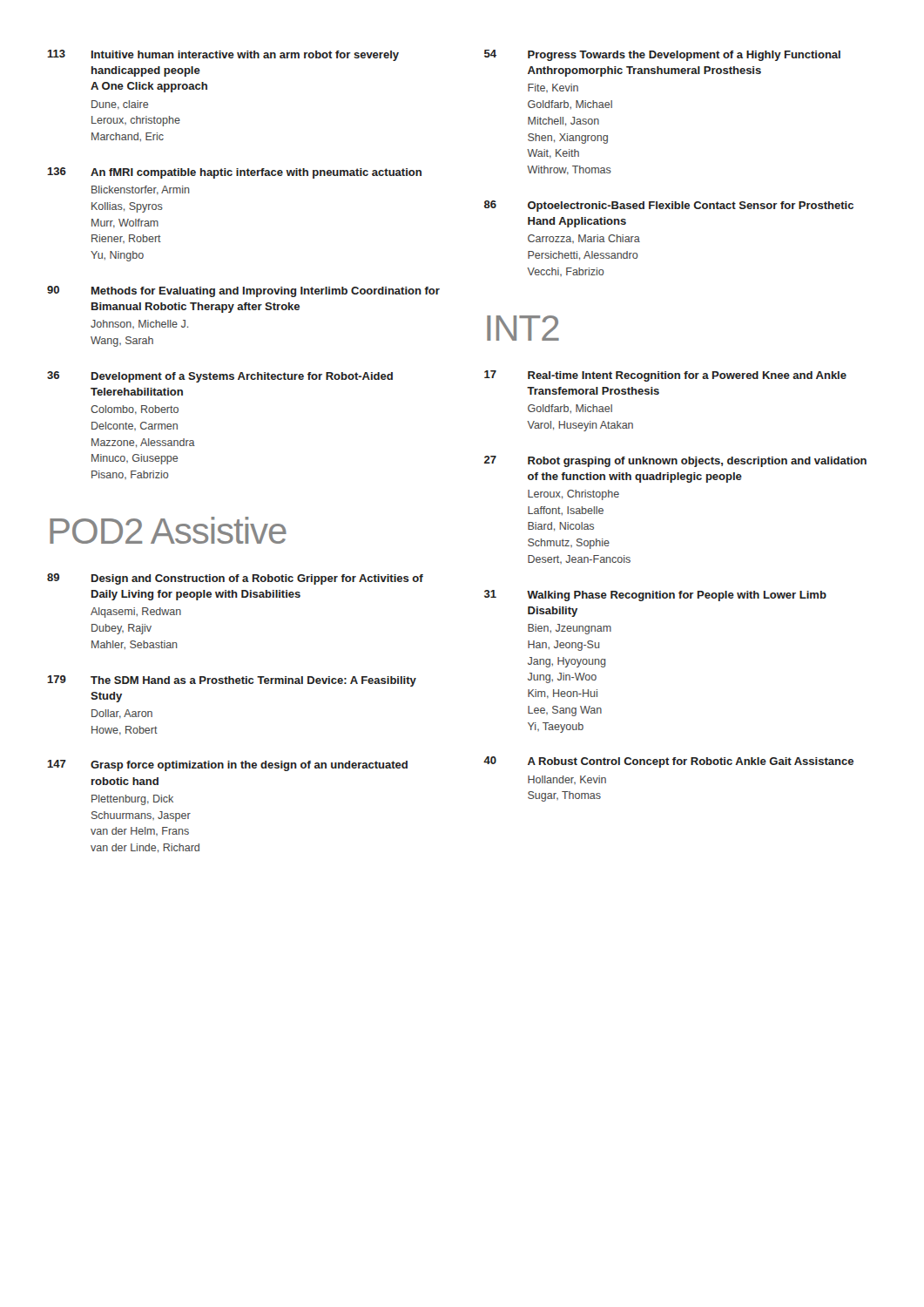Find the list item containing "27 Robot grasping of"
The height and width of the screenshot is (1307, 924).
675,461
